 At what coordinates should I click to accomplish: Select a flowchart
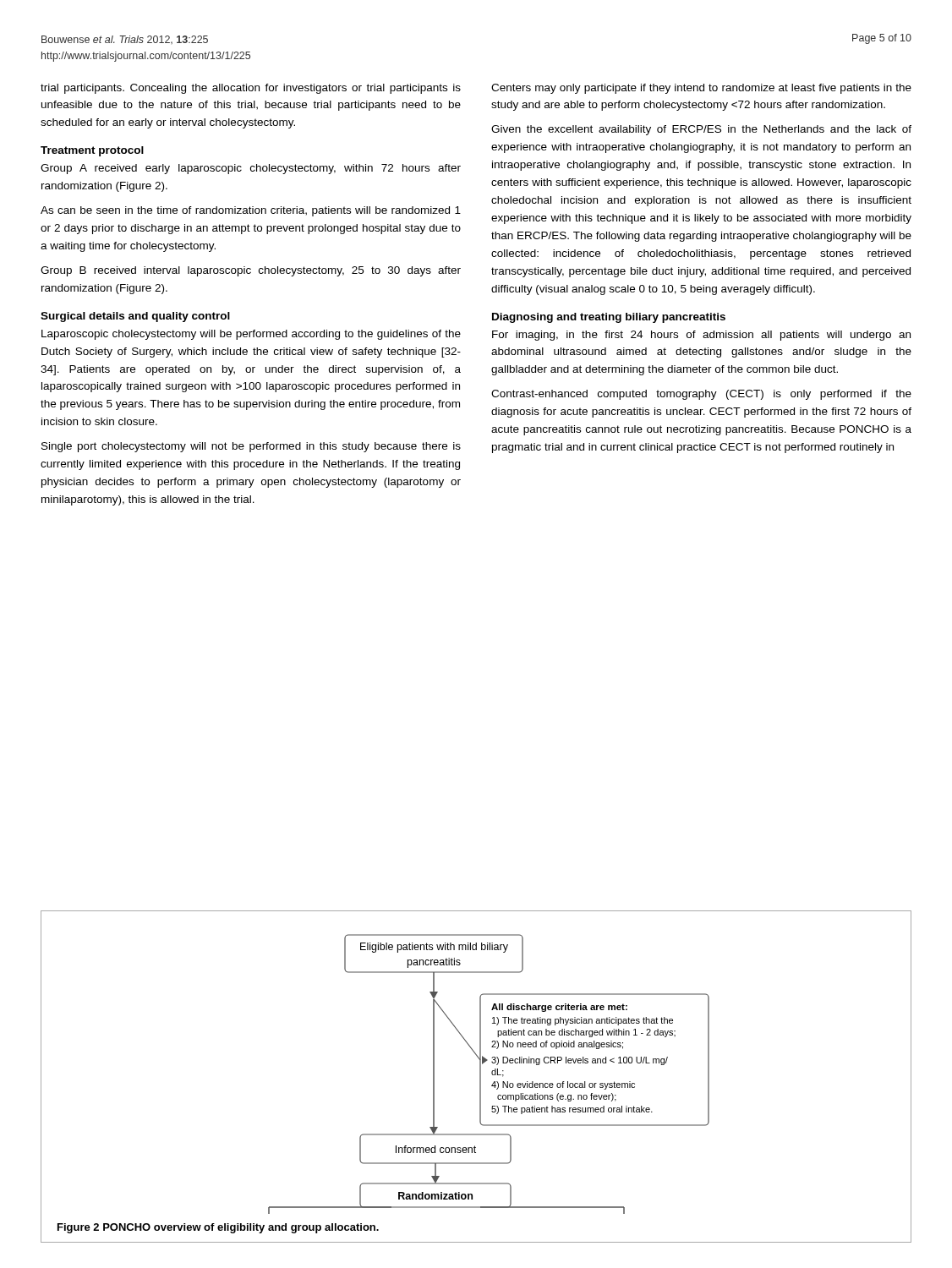[x=476, y=1070]
